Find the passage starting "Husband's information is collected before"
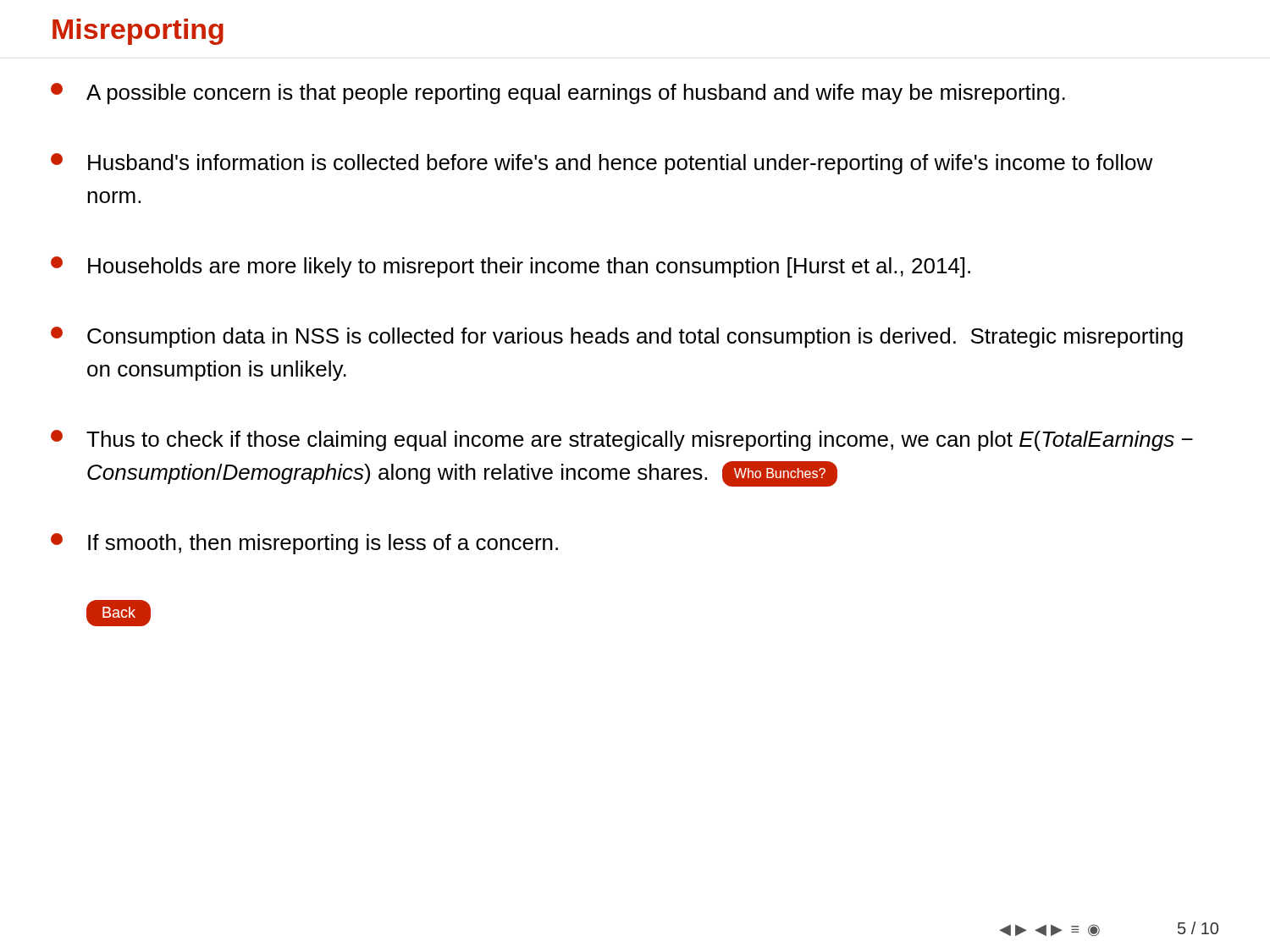Viewport: 1270px width, 952px height. point(627,179)
